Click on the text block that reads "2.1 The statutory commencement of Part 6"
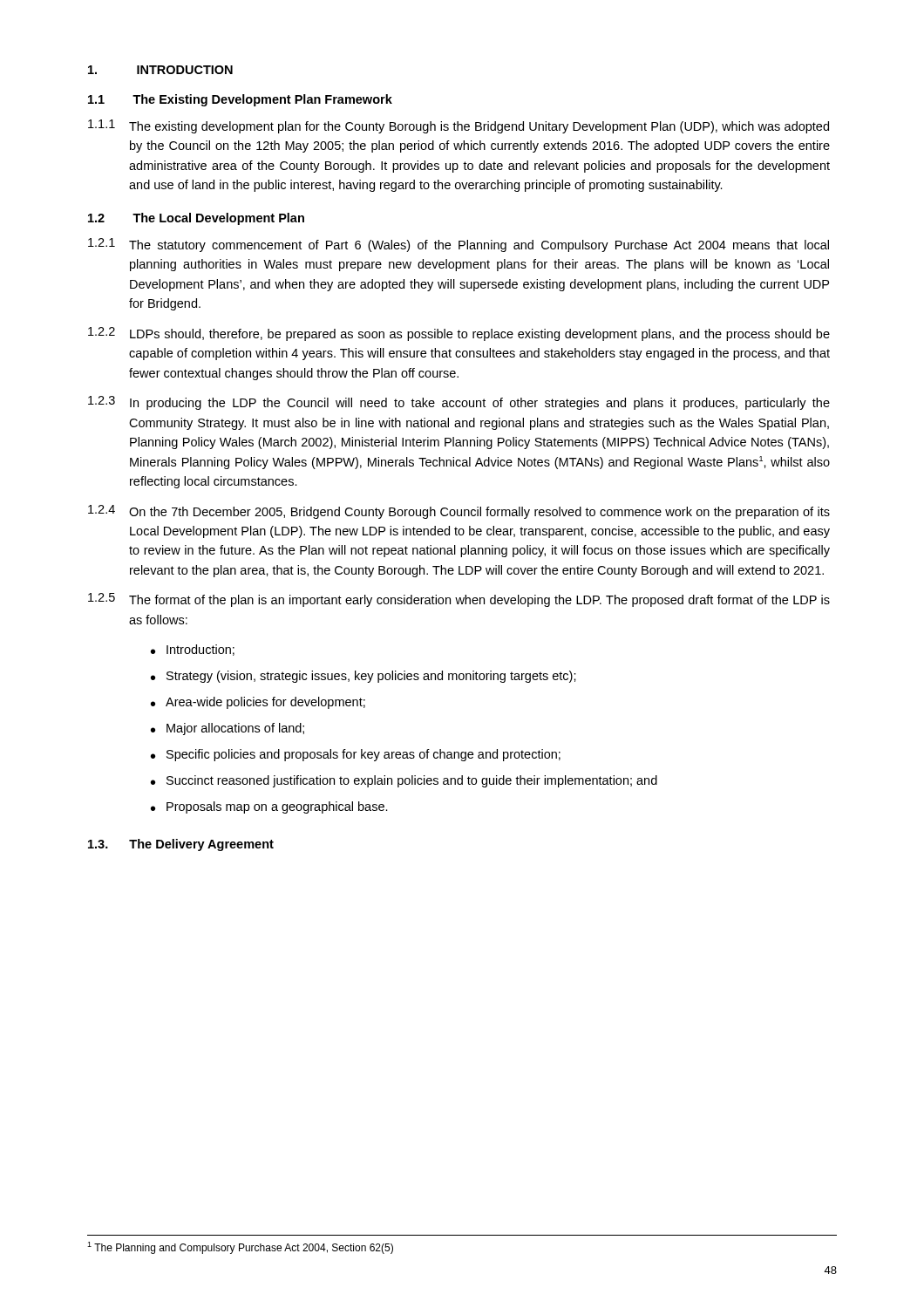924x1308 pixels. [x=458, y=274]
